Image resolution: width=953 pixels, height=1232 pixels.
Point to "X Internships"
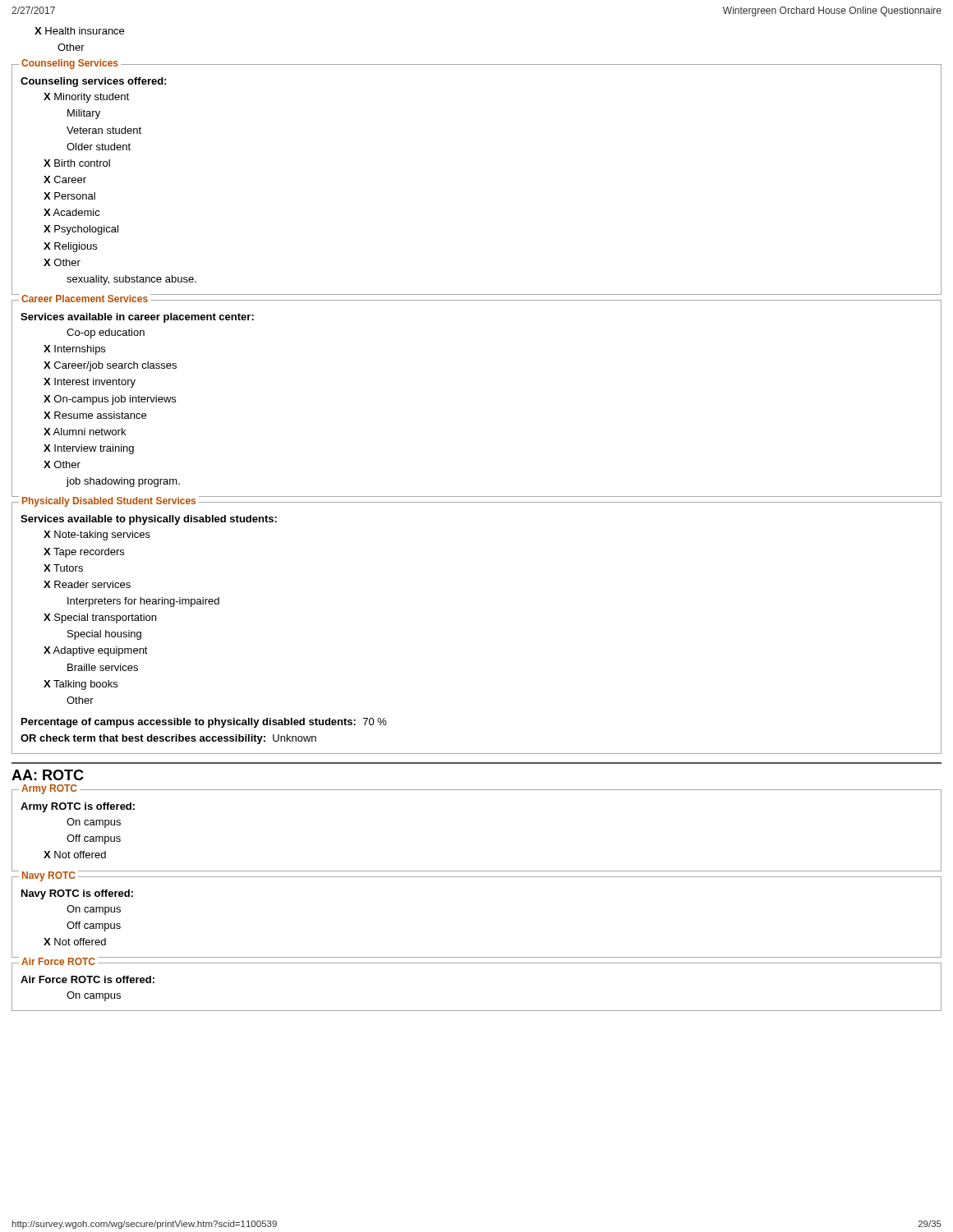point(75,349)
